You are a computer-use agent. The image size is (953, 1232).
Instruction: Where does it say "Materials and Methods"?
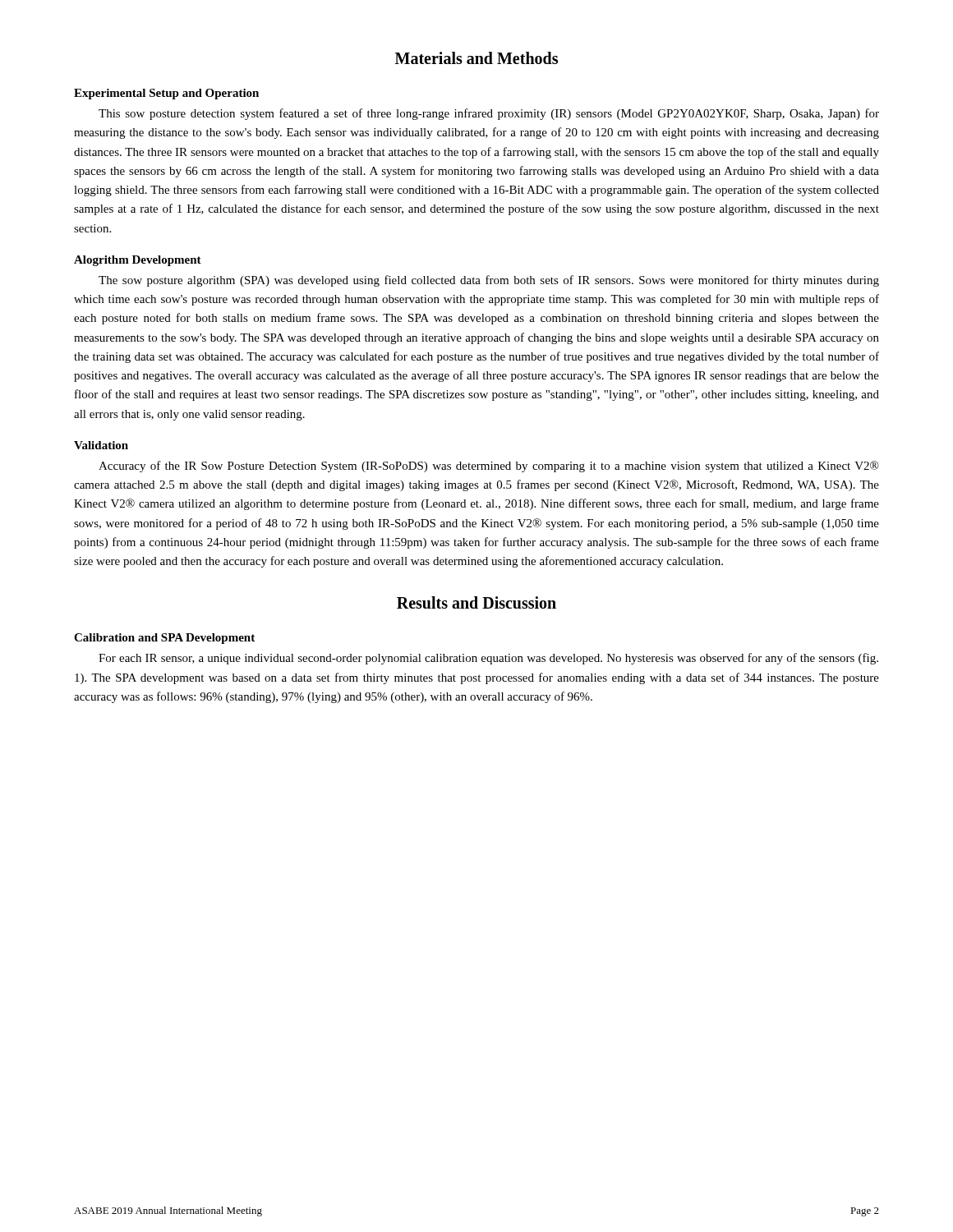pos(476,58)
